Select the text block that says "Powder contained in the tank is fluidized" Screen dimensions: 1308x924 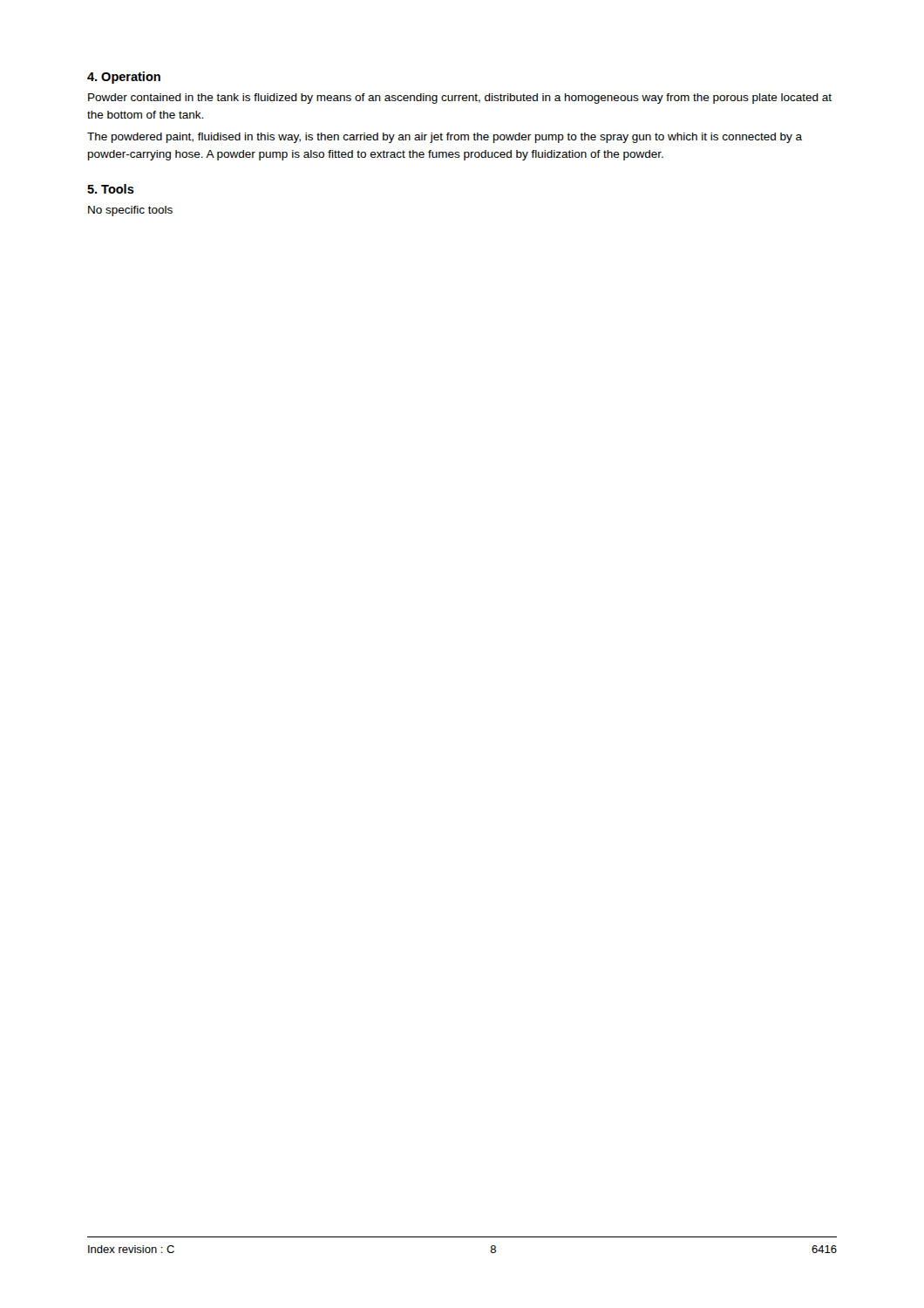[459, 106]
